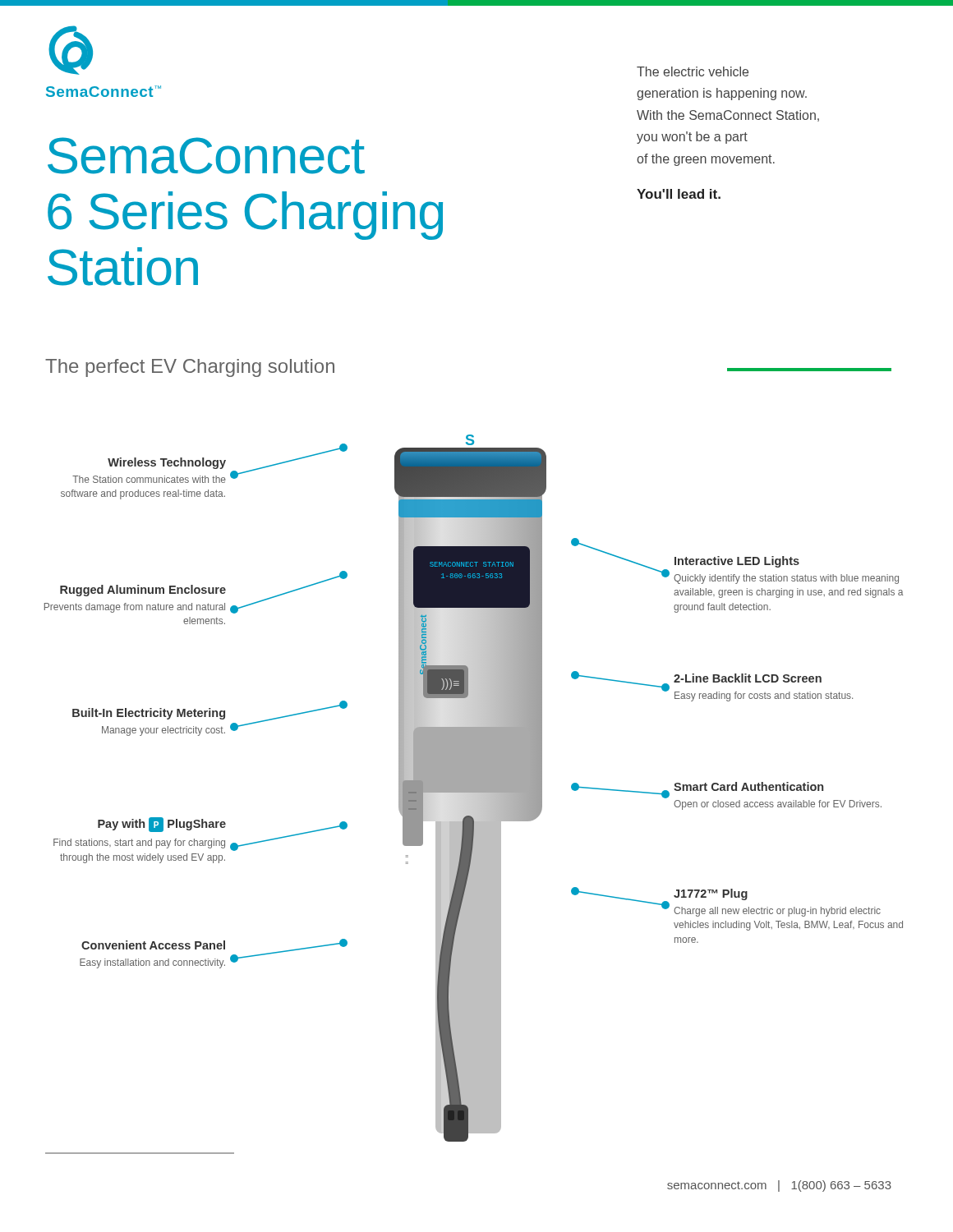Select the title containing "SemaConnect6 Series ChargingStation"

coord(251,211)
